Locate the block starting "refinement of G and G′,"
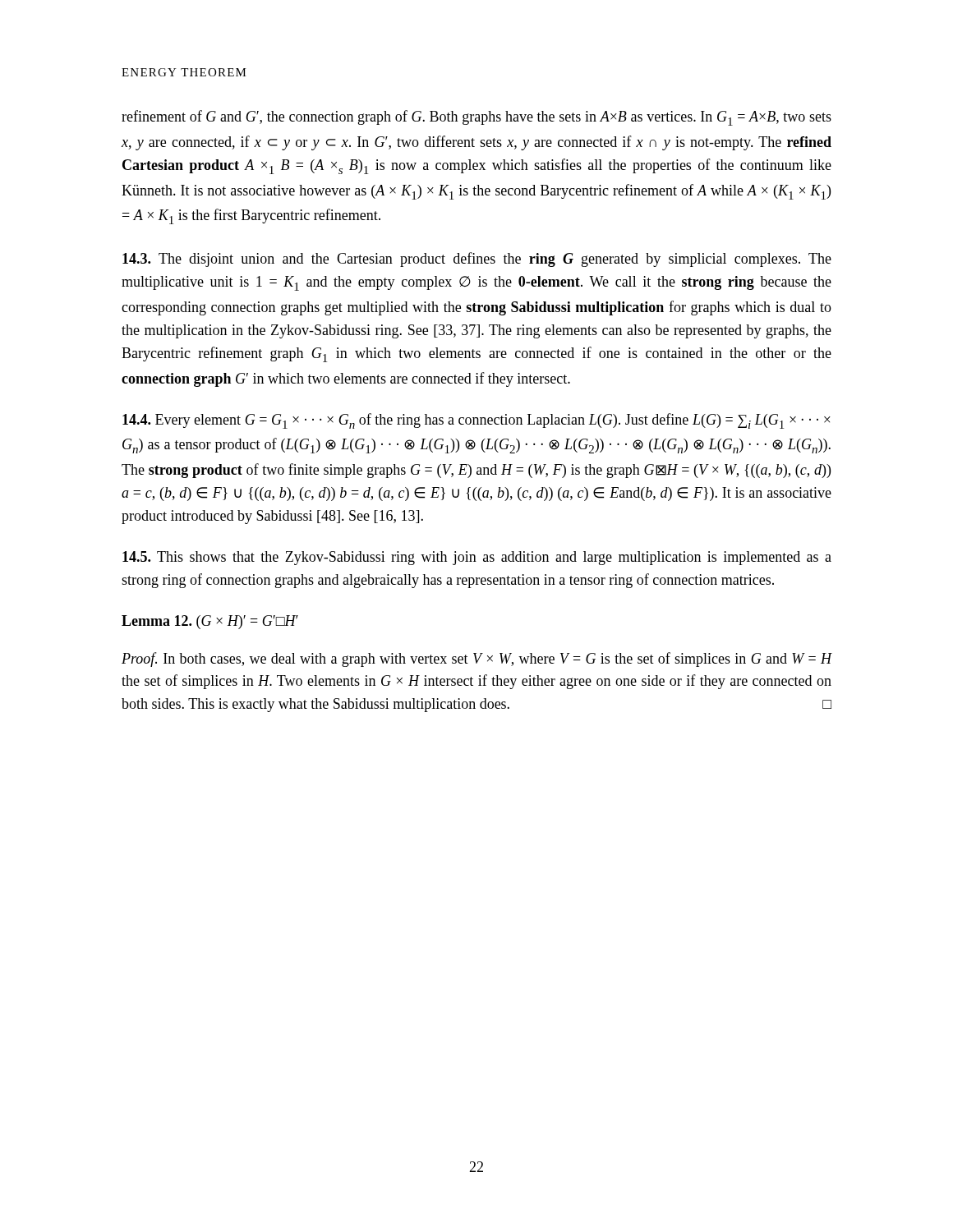953x1232 pixels. 476,168
